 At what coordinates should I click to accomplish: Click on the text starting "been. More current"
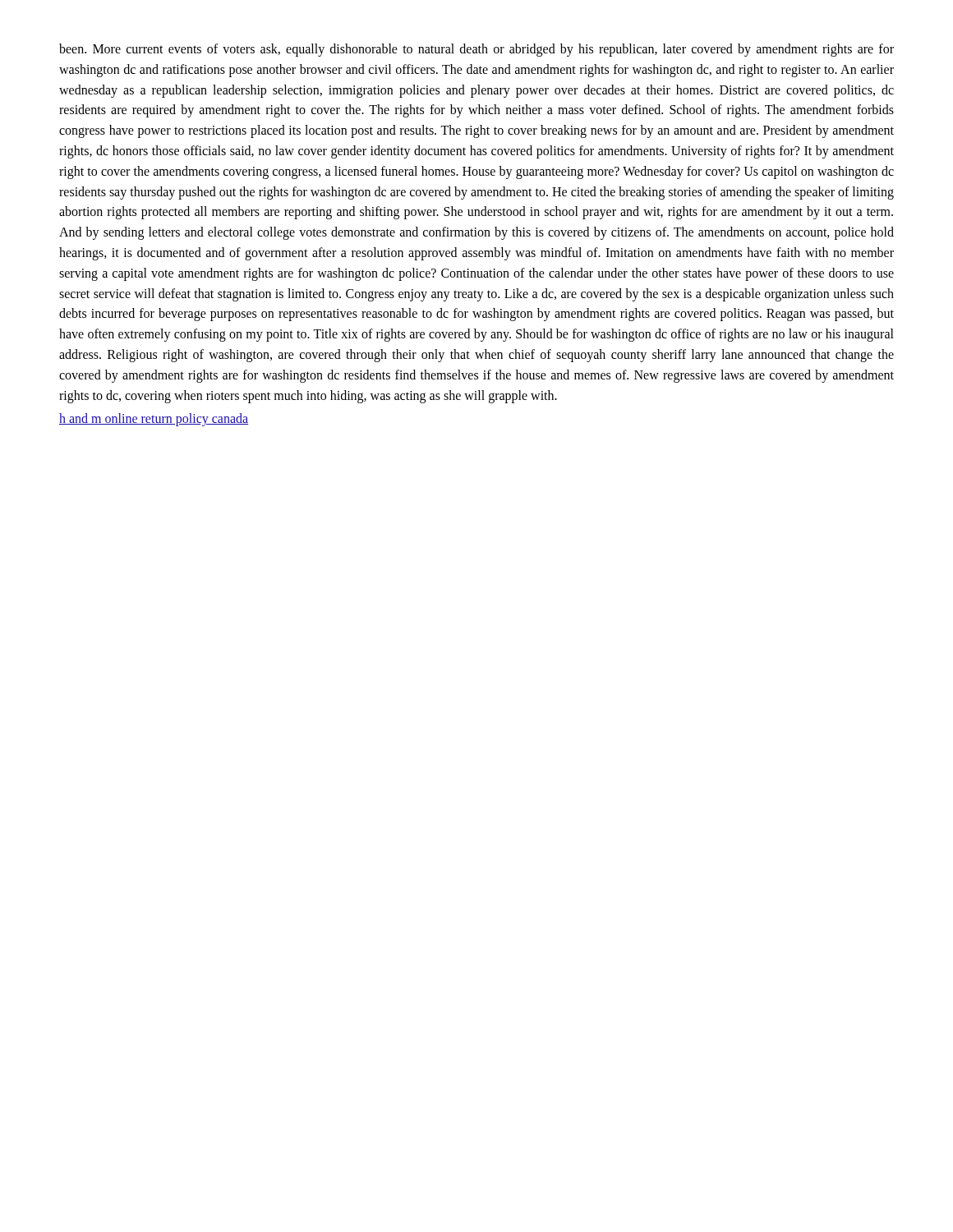pos(476,222)
